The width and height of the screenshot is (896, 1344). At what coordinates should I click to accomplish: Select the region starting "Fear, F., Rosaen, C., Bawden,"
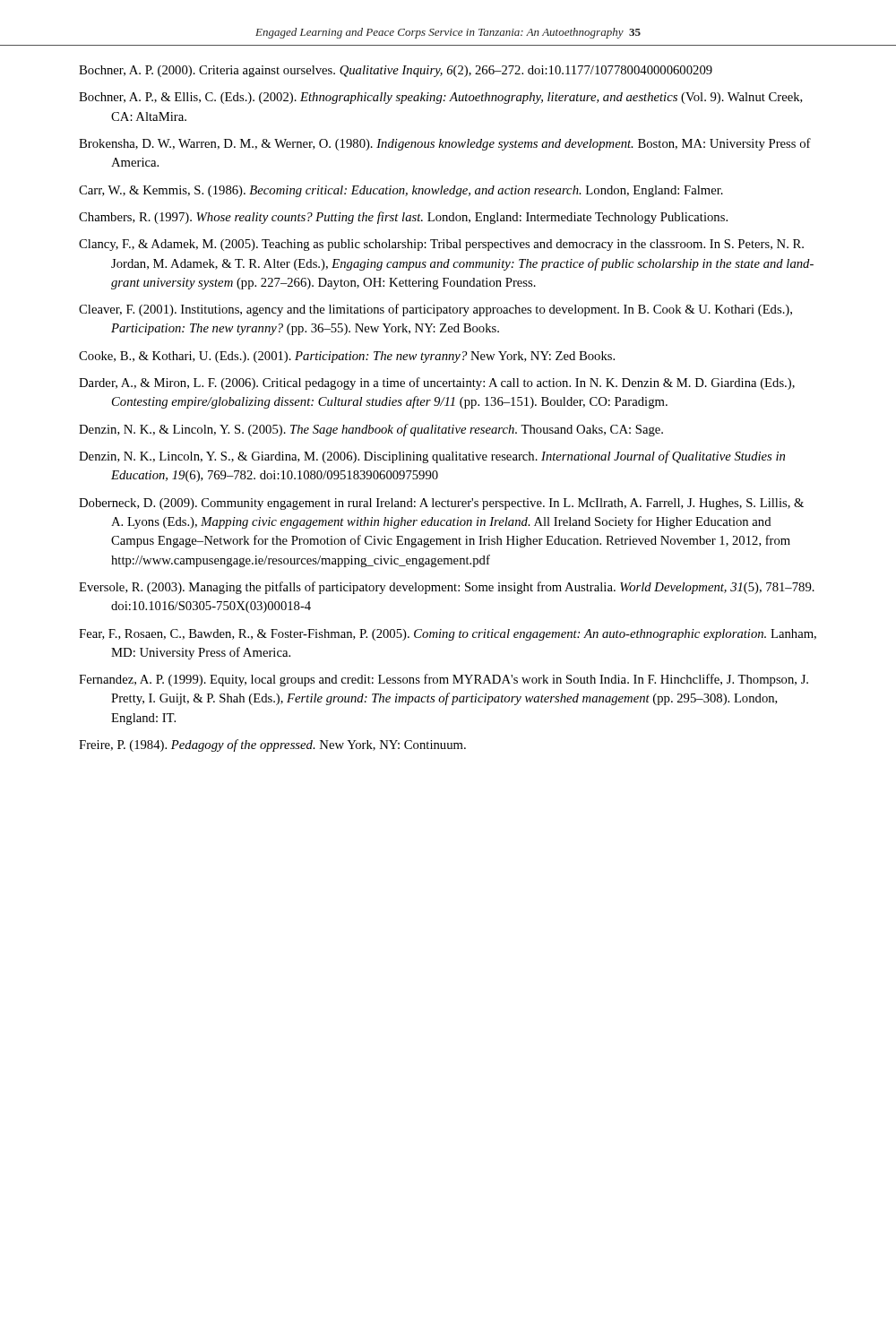tap(448, 643)
